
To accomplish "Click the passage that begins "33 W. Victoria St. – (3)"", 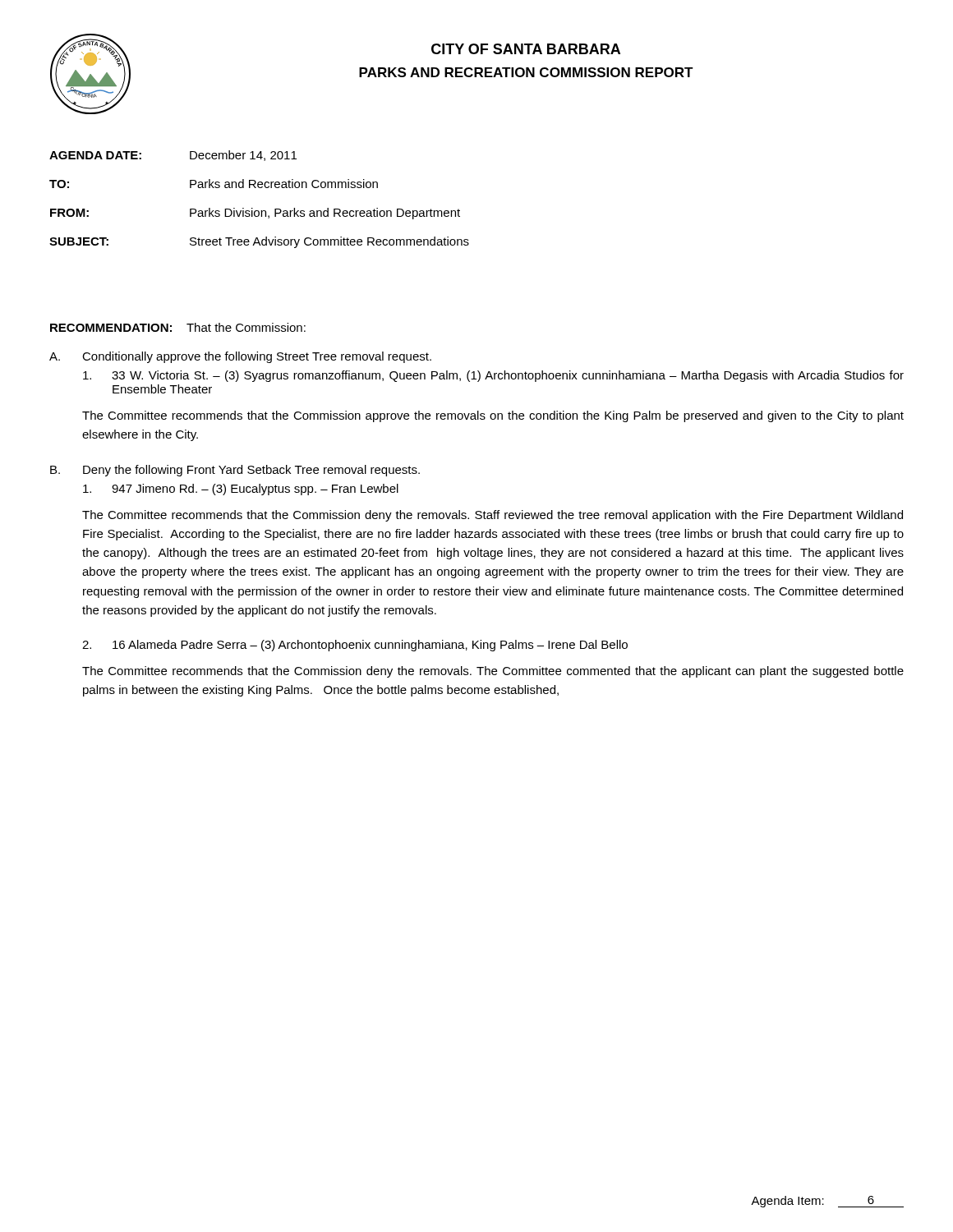I will (x=493, y=382).
